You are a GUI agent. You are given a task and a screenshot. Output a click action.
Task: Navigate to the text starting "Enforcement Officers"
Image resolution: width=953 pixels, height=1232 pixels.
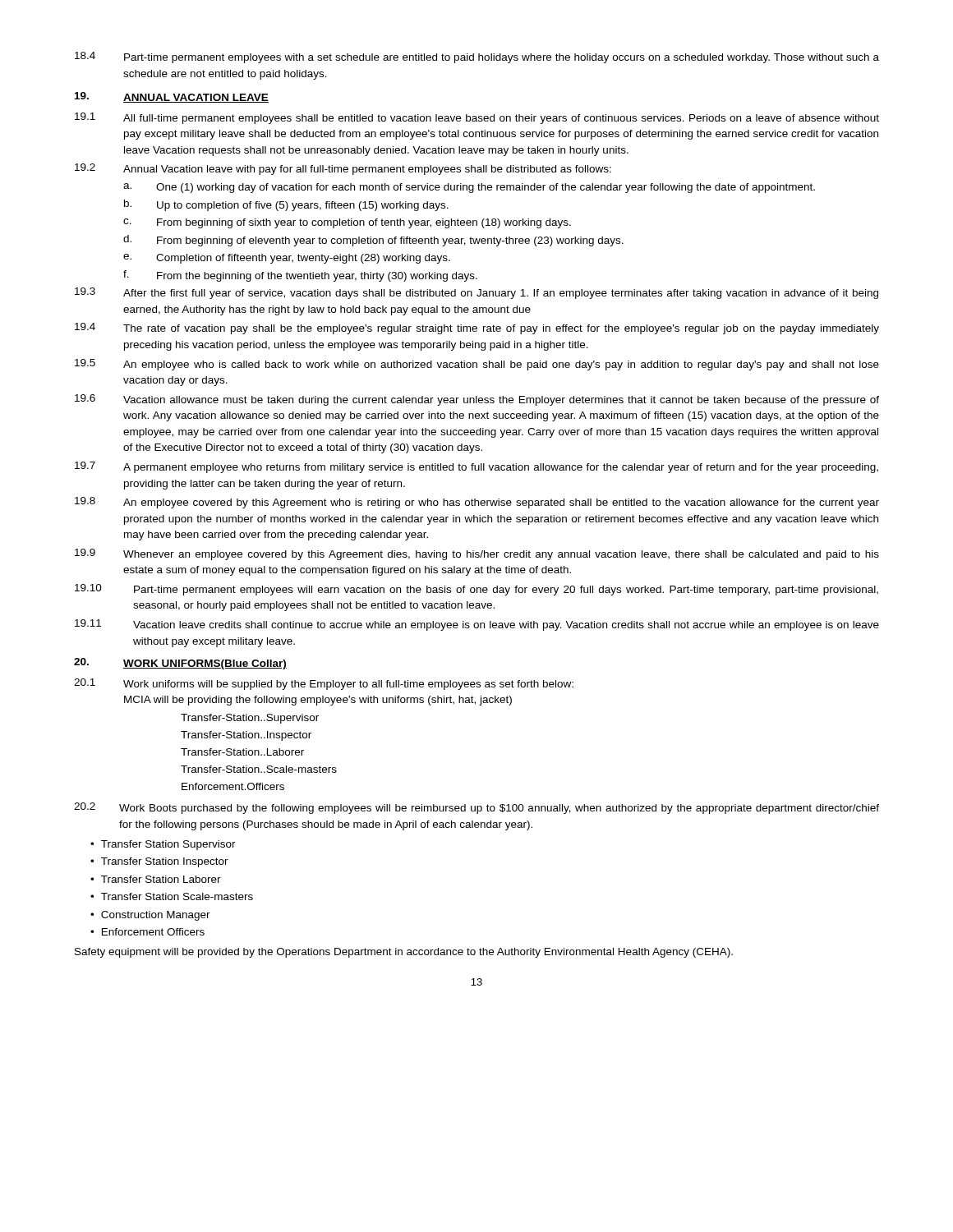pos(153,932)
